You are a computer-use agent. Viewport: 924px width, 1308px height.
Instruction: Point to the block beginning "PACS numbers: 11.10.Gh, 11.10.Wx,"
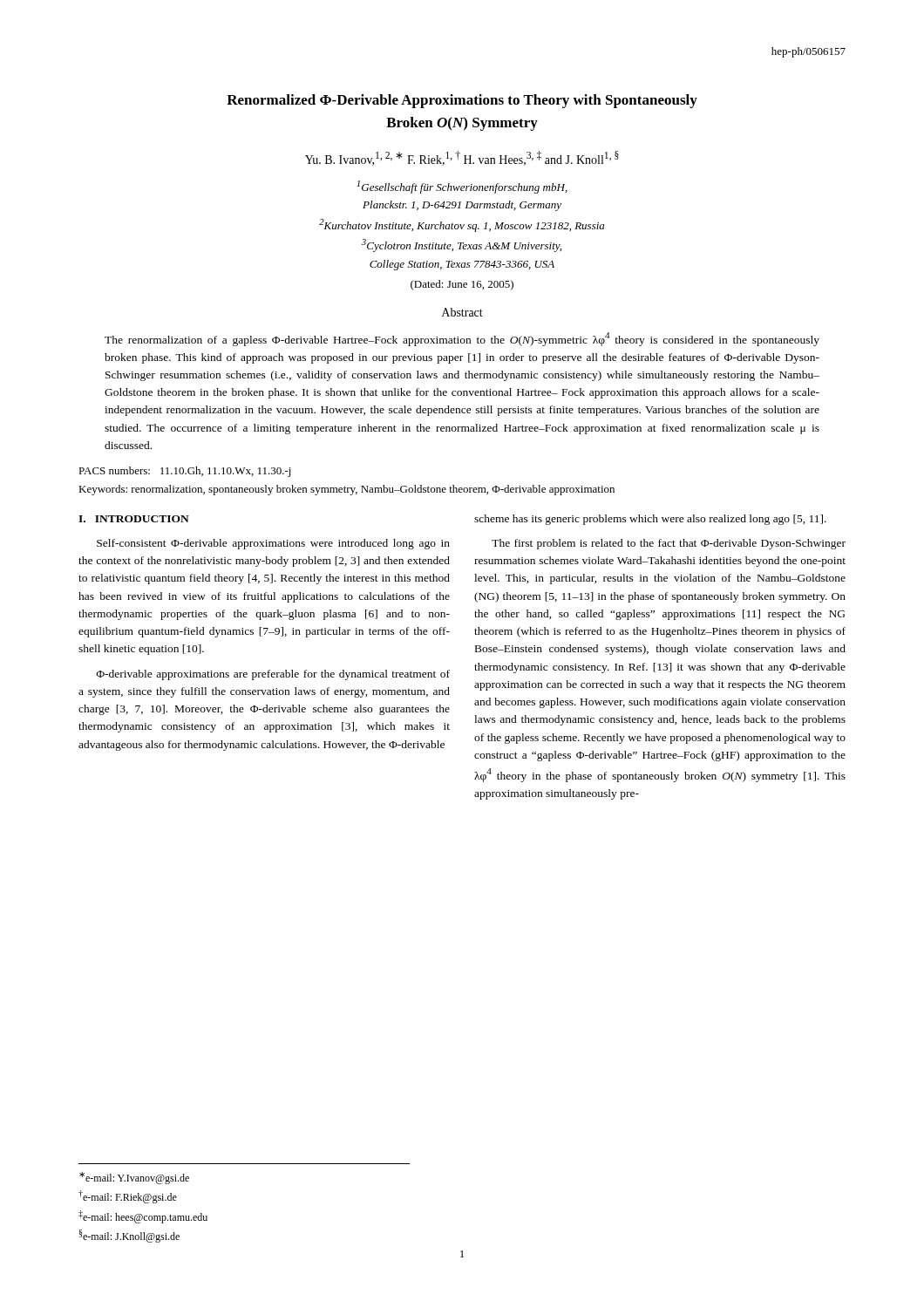coord(185,470)
